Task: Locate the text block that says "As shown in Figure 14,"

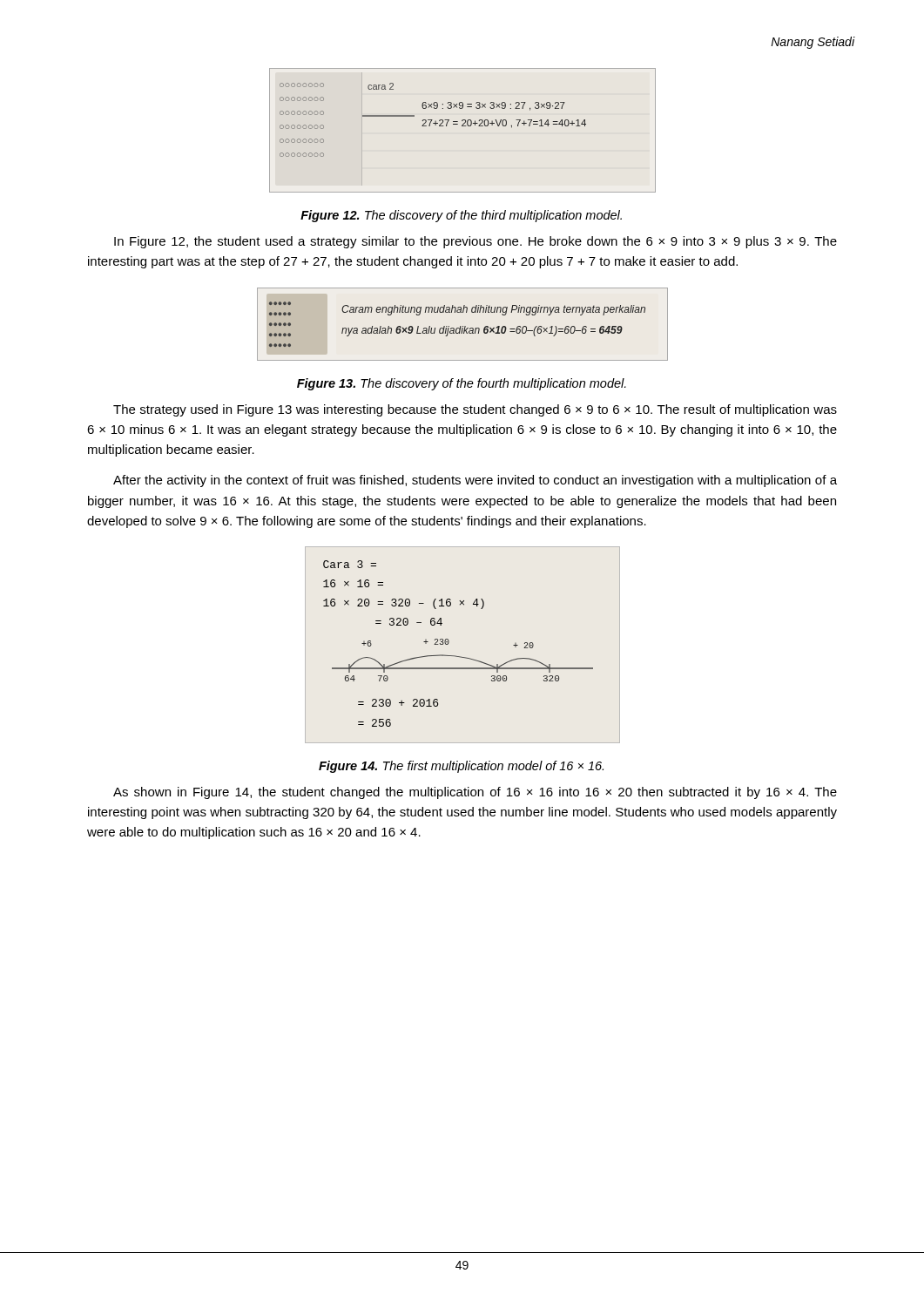Action: tap(462, 812)
